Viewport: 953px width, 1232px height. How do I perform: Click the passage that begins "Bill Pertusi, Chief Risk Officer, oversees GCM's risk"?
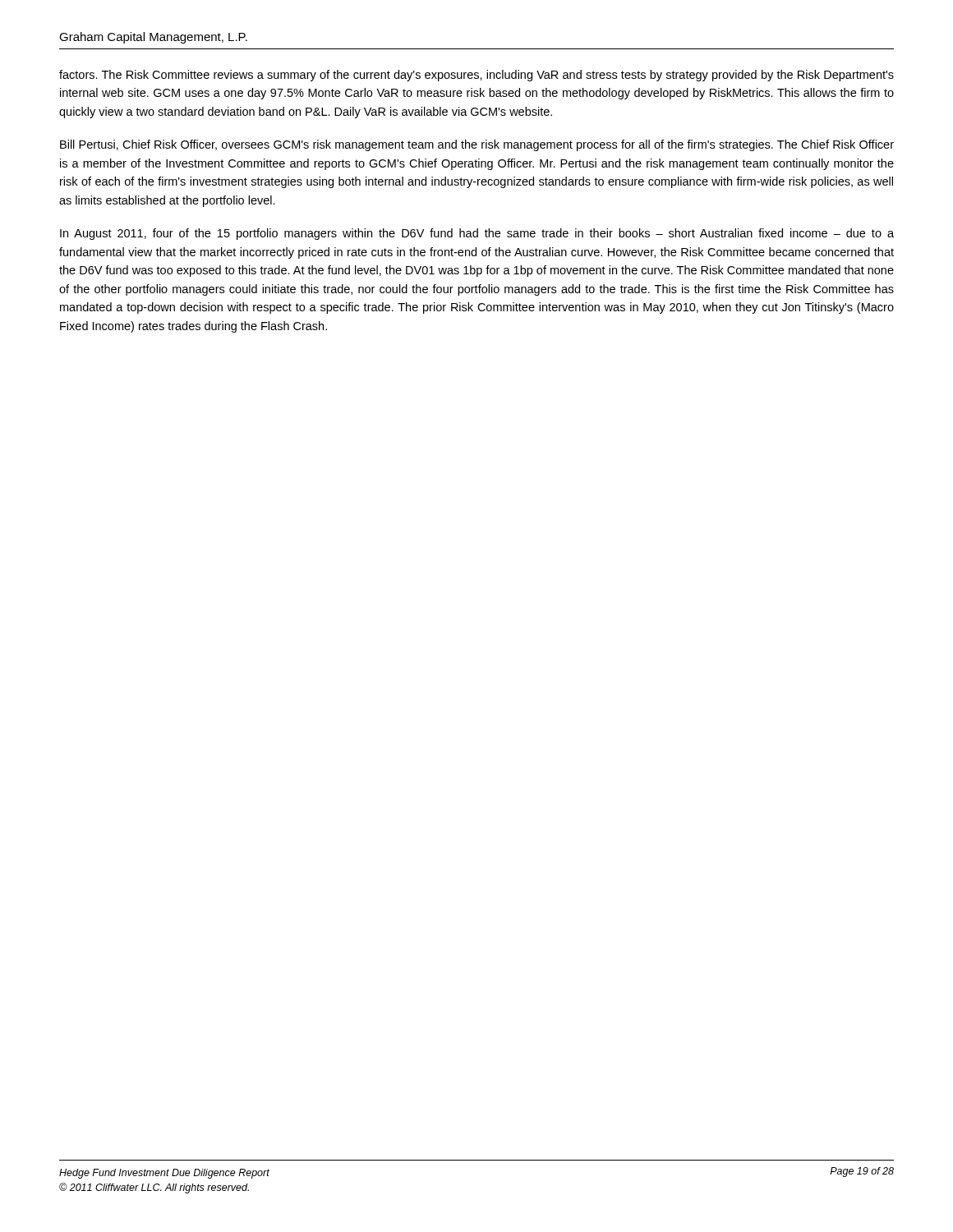[x=476, y=173]
